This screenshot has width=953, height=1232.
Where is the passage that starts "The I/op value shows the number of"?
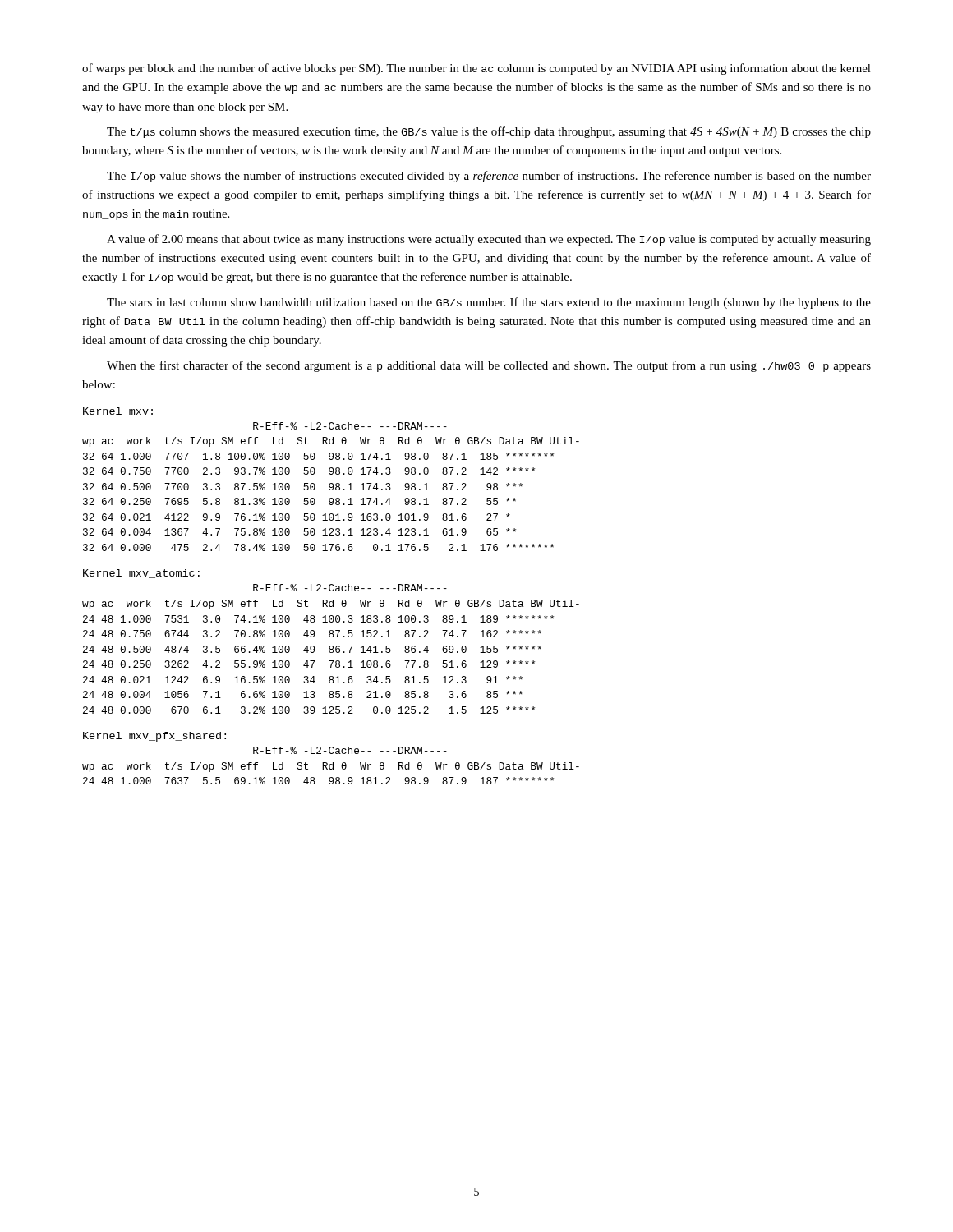[476, 195]
